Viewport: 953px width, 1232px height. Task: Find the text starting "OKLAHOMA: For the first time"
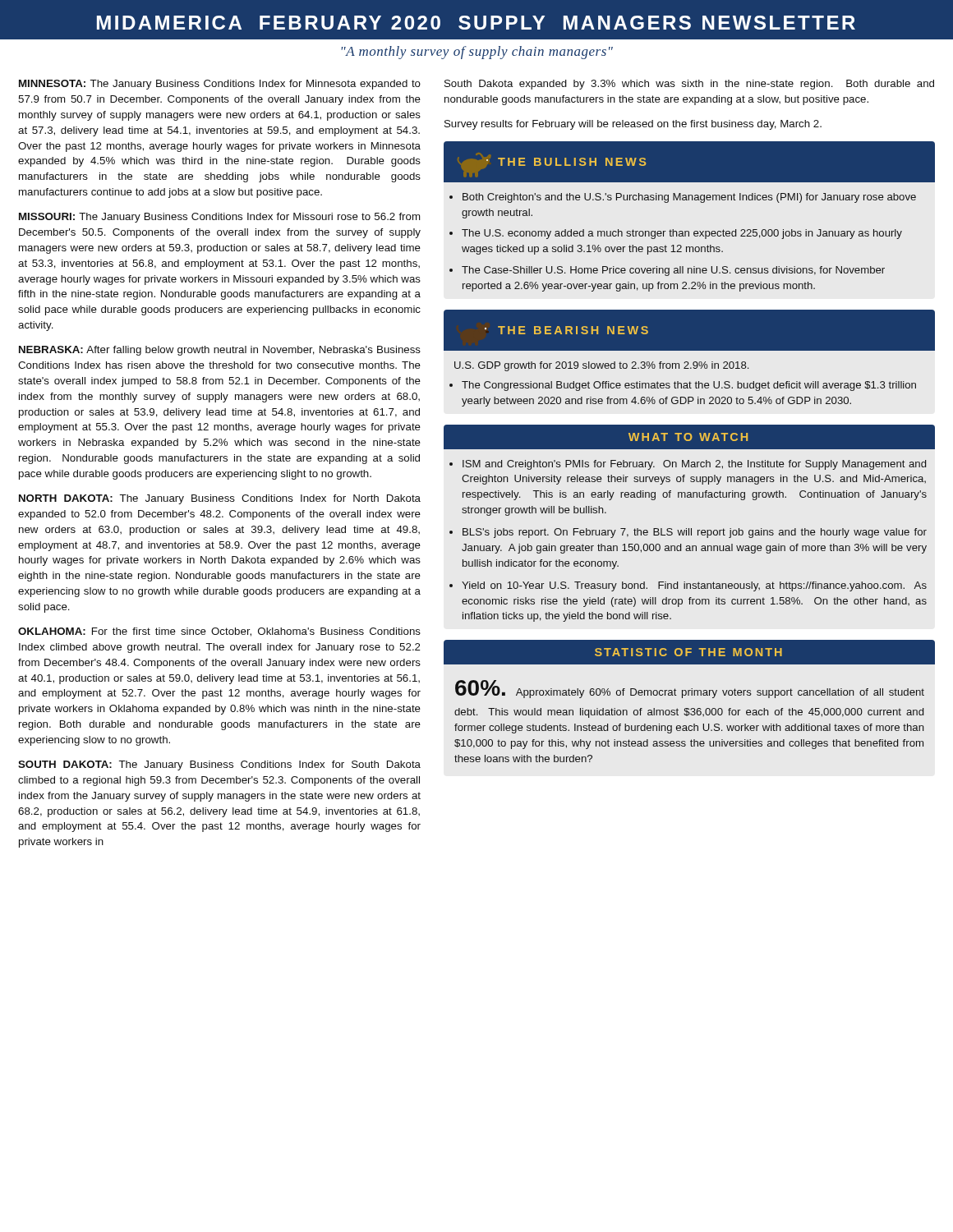tap(219, 685)
